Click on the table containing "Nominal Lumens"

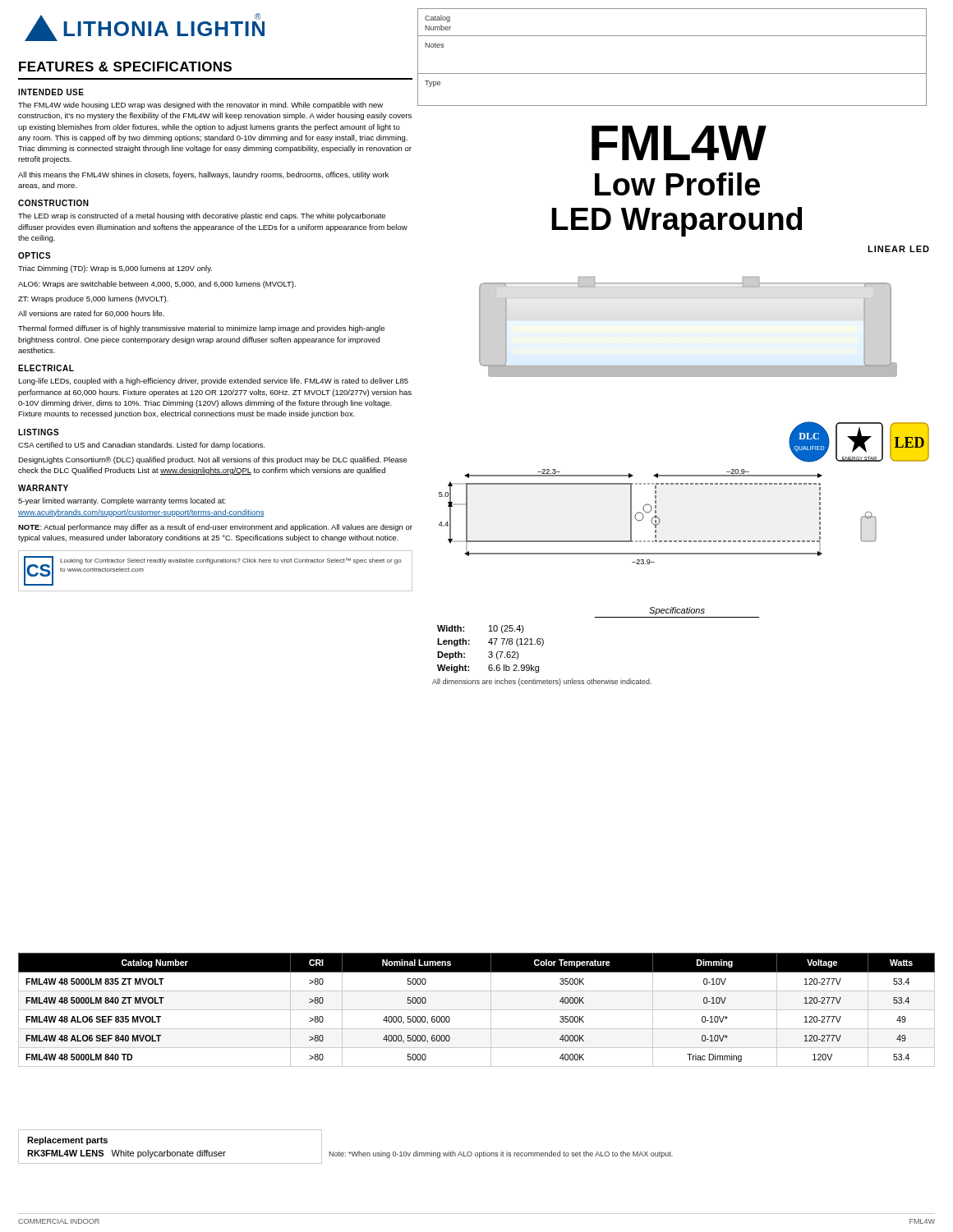coord(476,1010)
